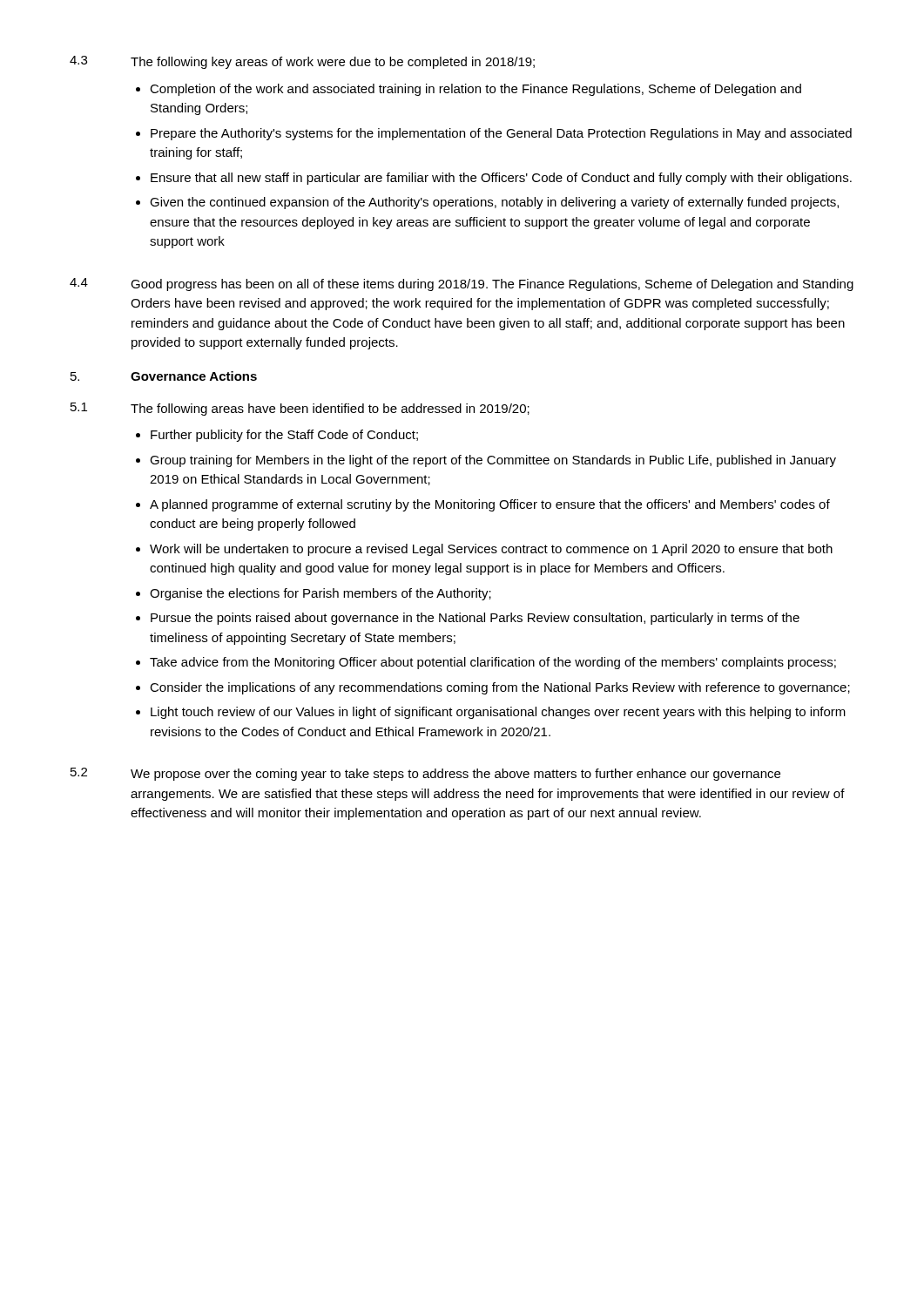This screenshot has height=1307, width=924.
Task: Click the passage that begins "We propose over the coming year to"
Action: 487,793
